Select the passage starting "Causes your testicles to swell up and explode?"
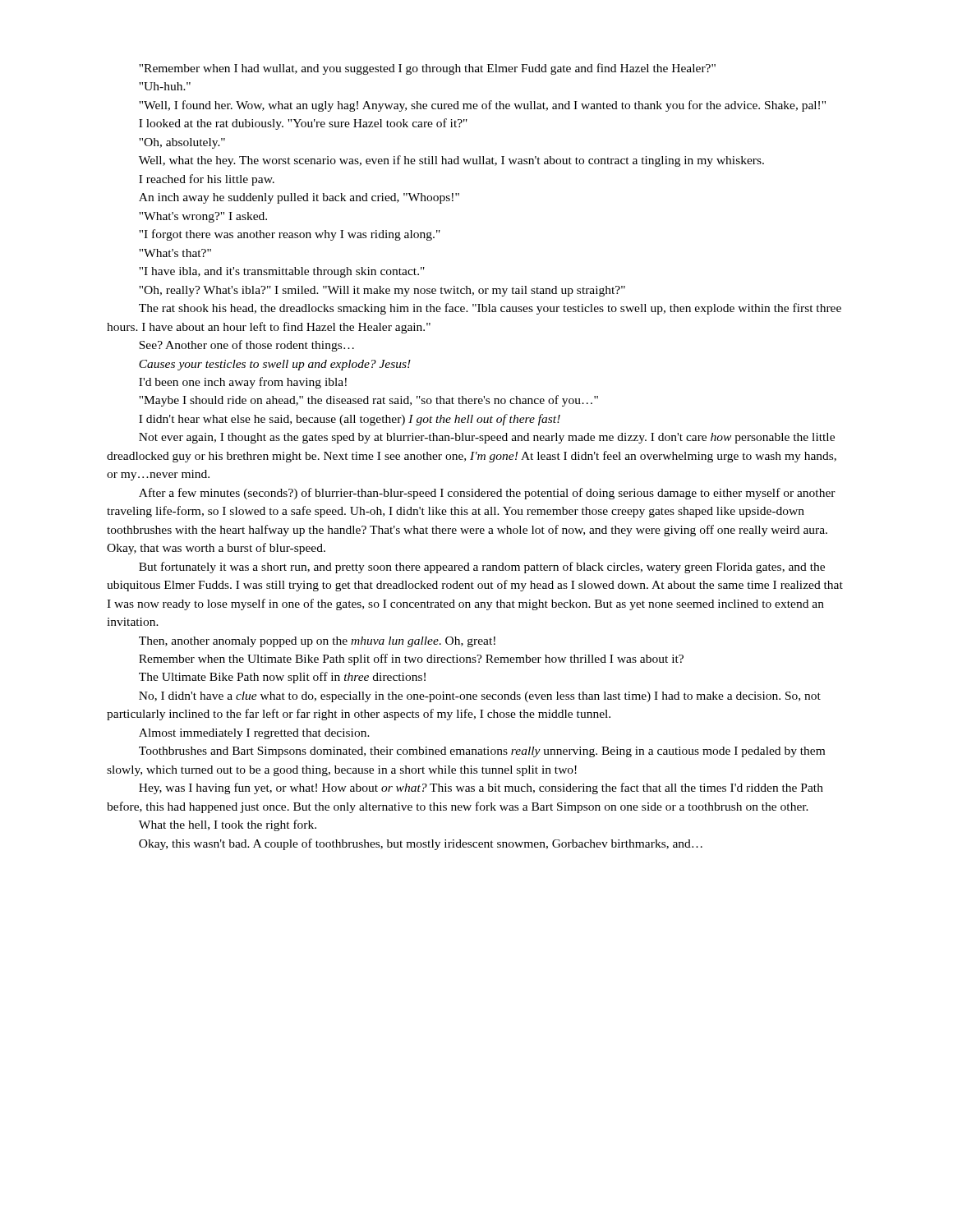This screenshot has width=953, height=1232. (x=275, y=365)
